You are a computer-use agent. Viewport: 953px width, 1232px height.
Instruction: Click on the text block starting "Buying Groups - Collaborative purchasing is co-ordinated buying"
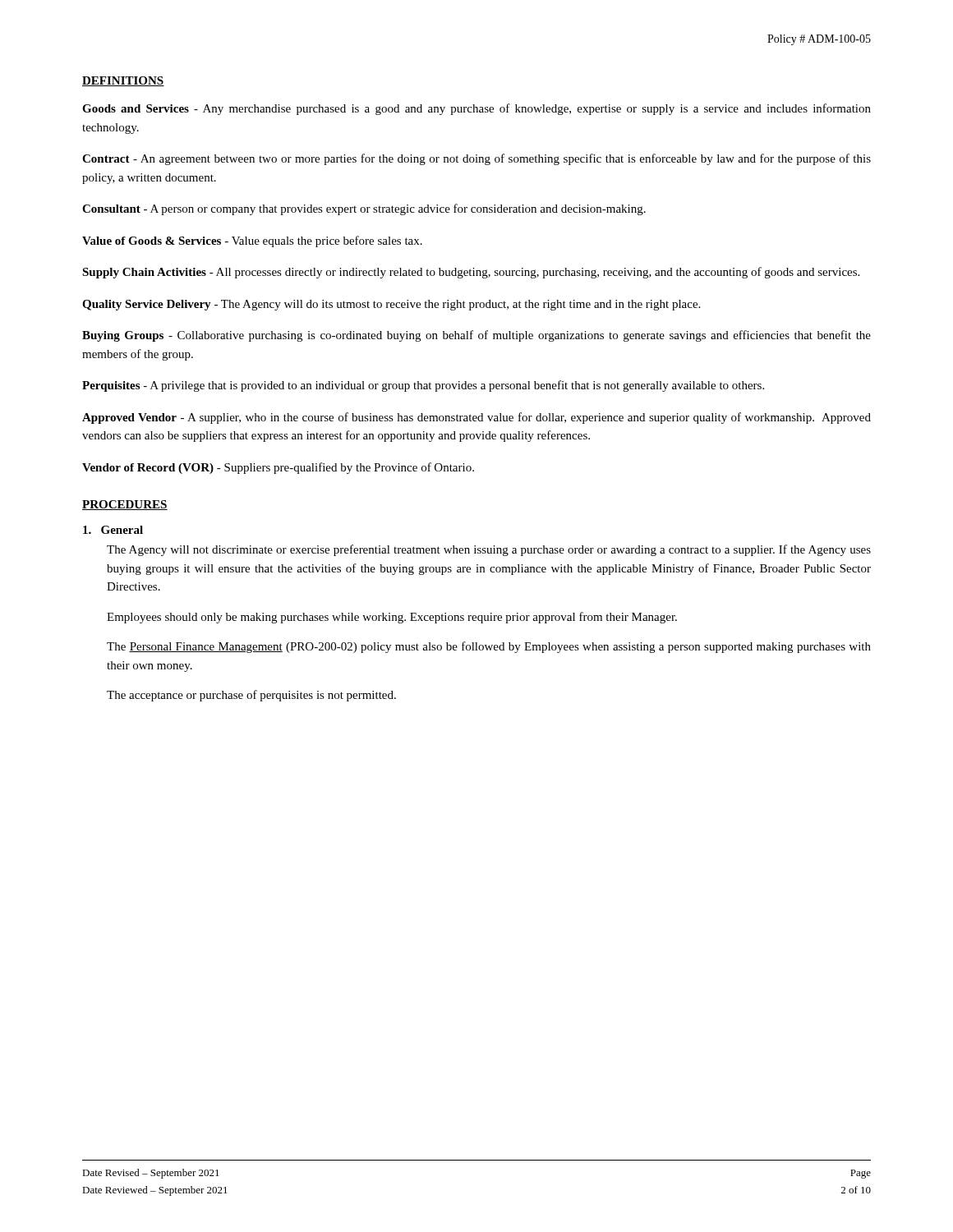pyautogui.click(x=476, y=344)
